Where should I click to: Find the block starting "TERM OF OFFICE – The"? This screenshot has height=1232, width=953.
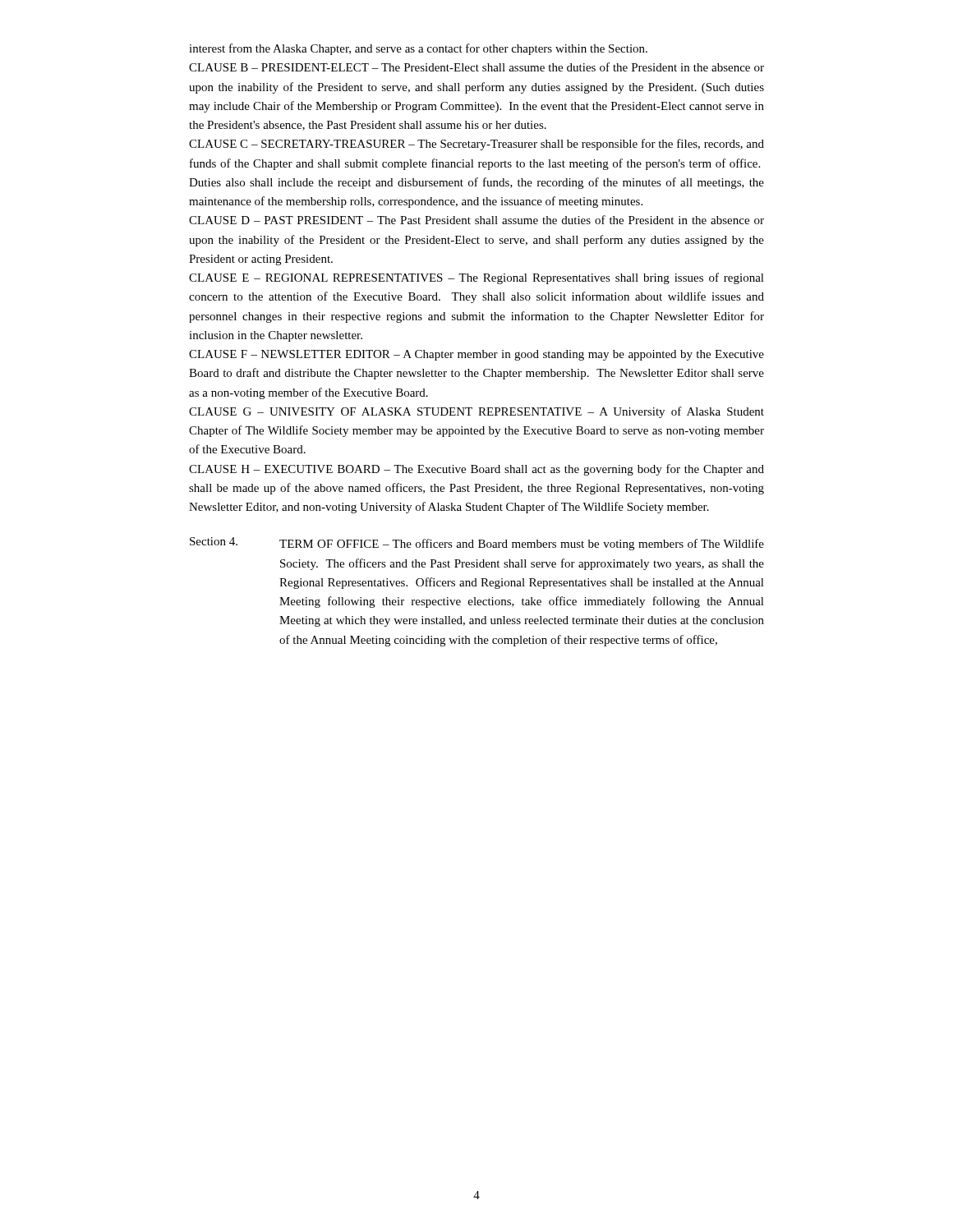(522, 592)
